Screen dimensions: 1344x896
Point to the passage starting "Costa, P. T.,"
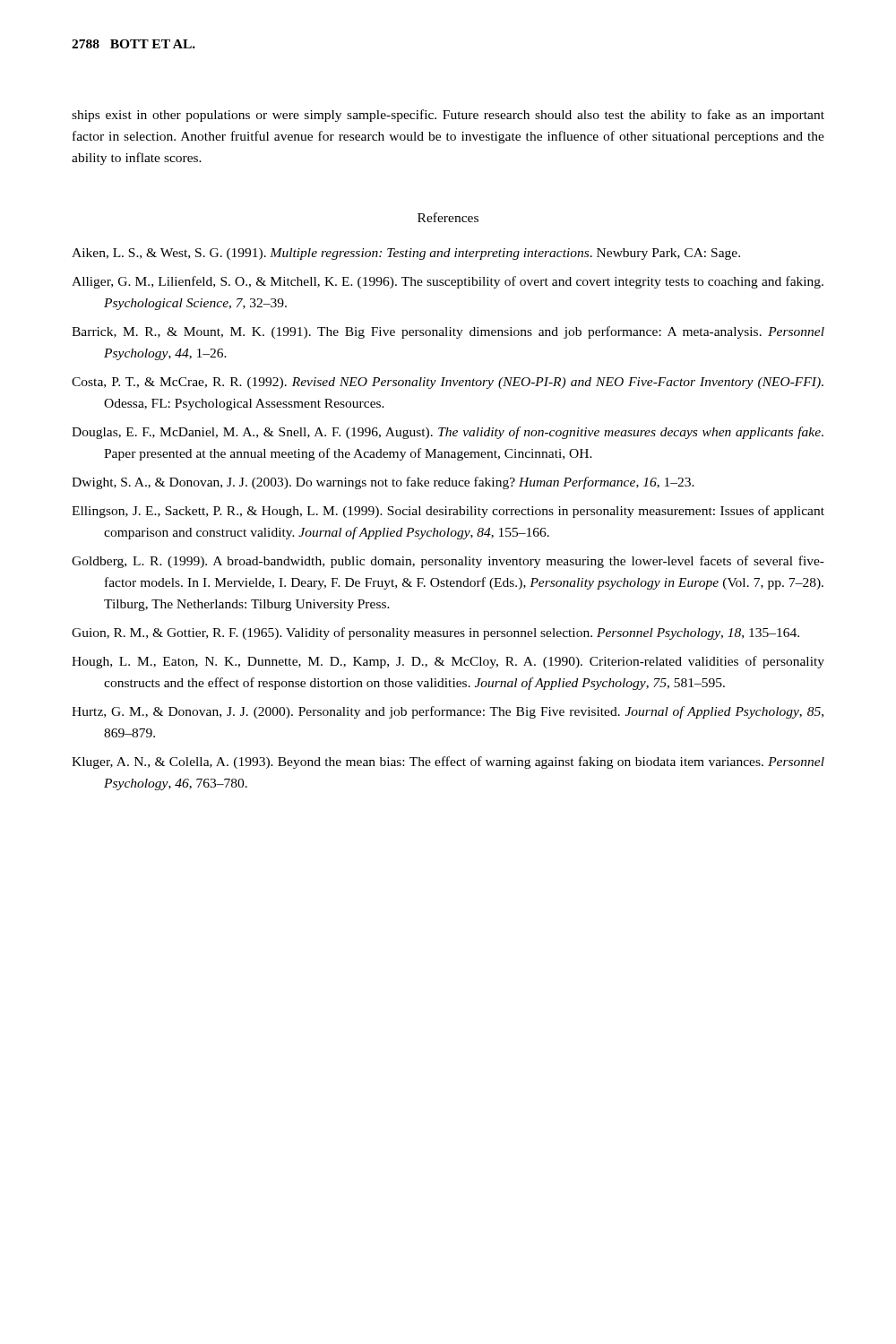448,392
